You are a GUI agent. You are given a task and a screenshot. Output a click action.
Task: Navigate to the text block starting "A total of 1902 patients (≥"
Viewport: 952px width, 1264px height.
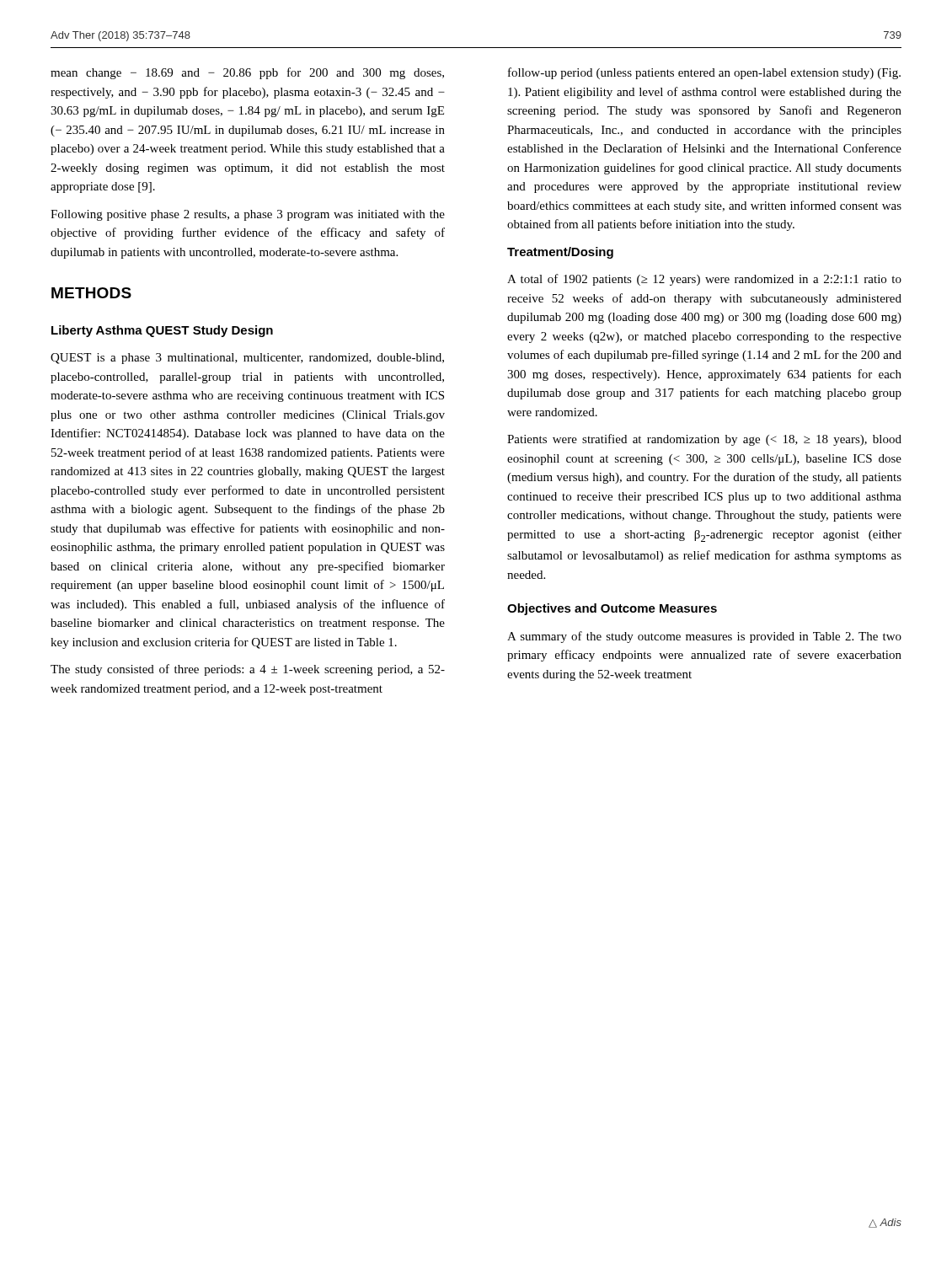point(704,345)
